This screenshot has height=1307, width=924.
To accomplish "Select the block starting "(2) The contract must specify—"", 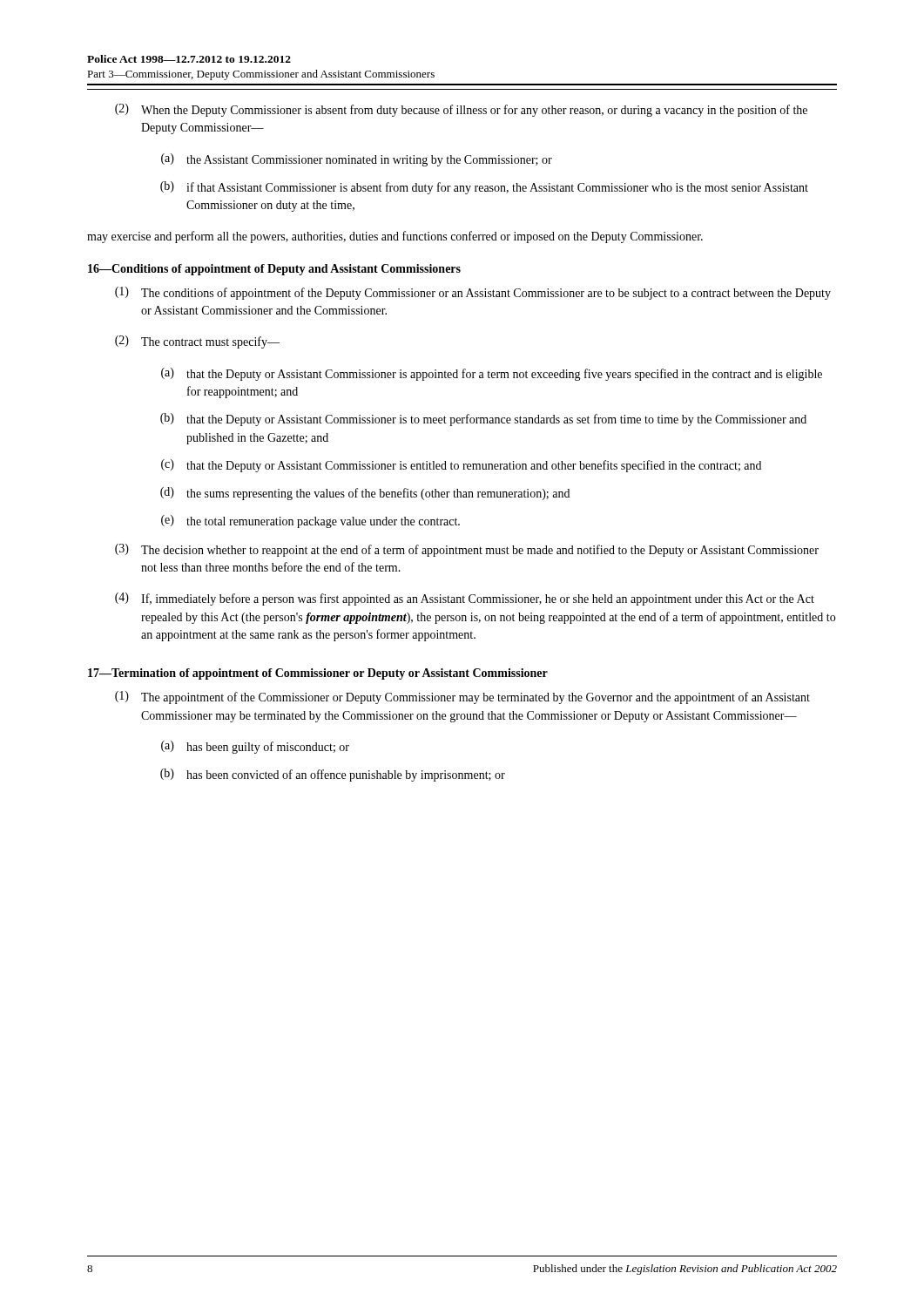I will [197, 342].
